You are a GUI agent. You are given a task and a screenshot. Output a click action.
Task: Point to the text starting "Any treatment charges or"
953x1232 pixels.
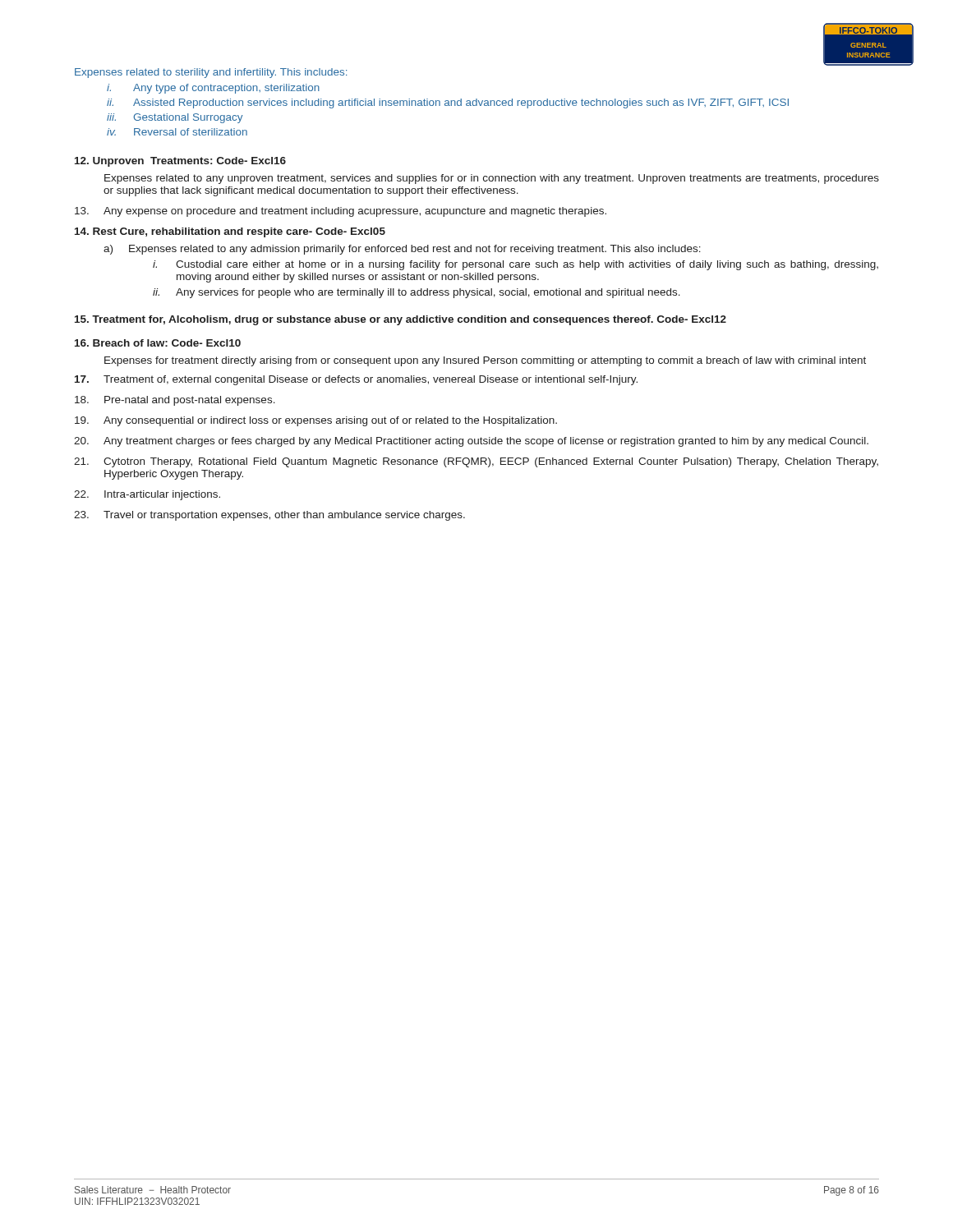(x=472, y=441)
